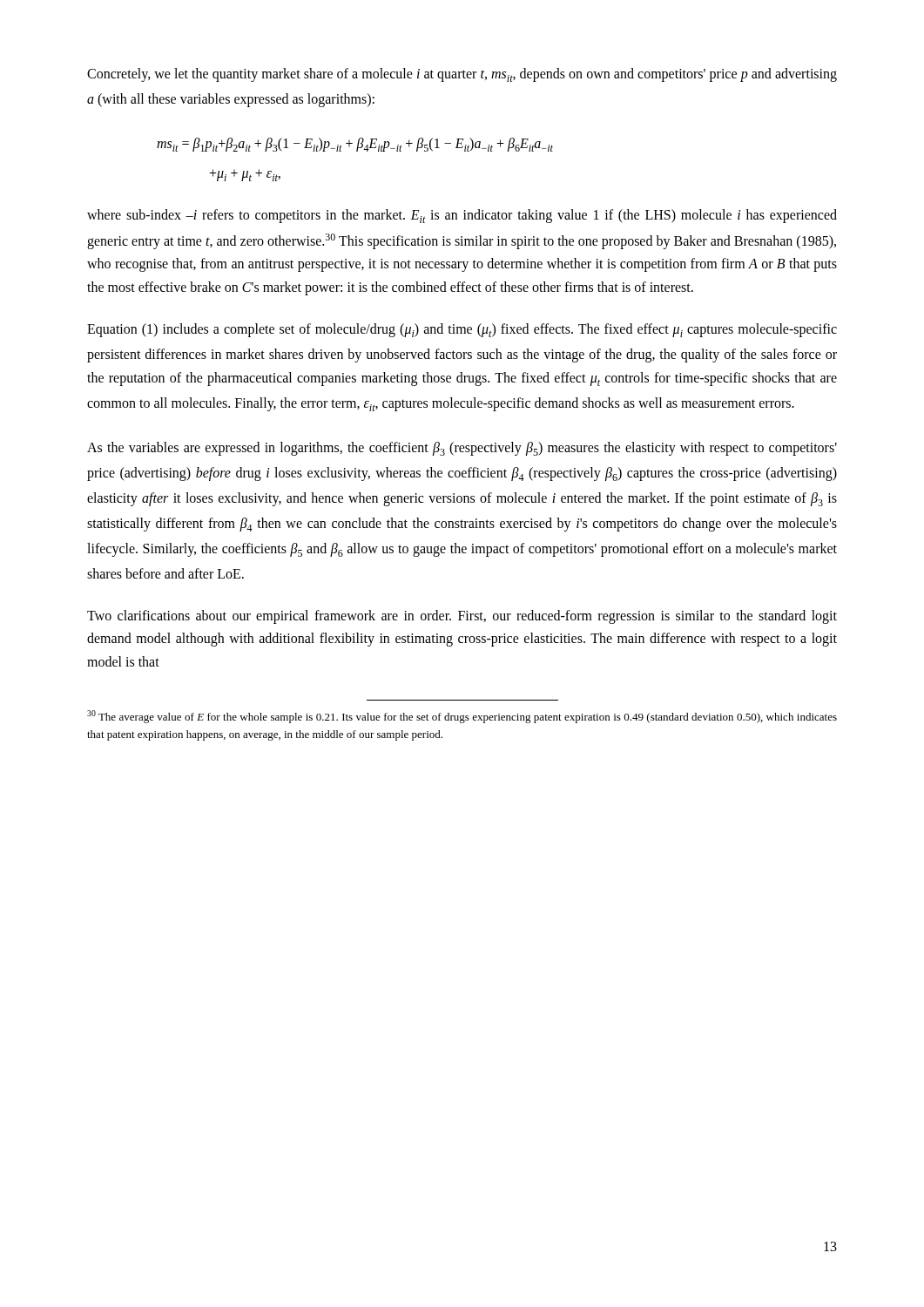Navigate to the text starting "Concretely, we let the quantity market"
Viewport: 924px width, 1307px height.
tap(462, 86)
